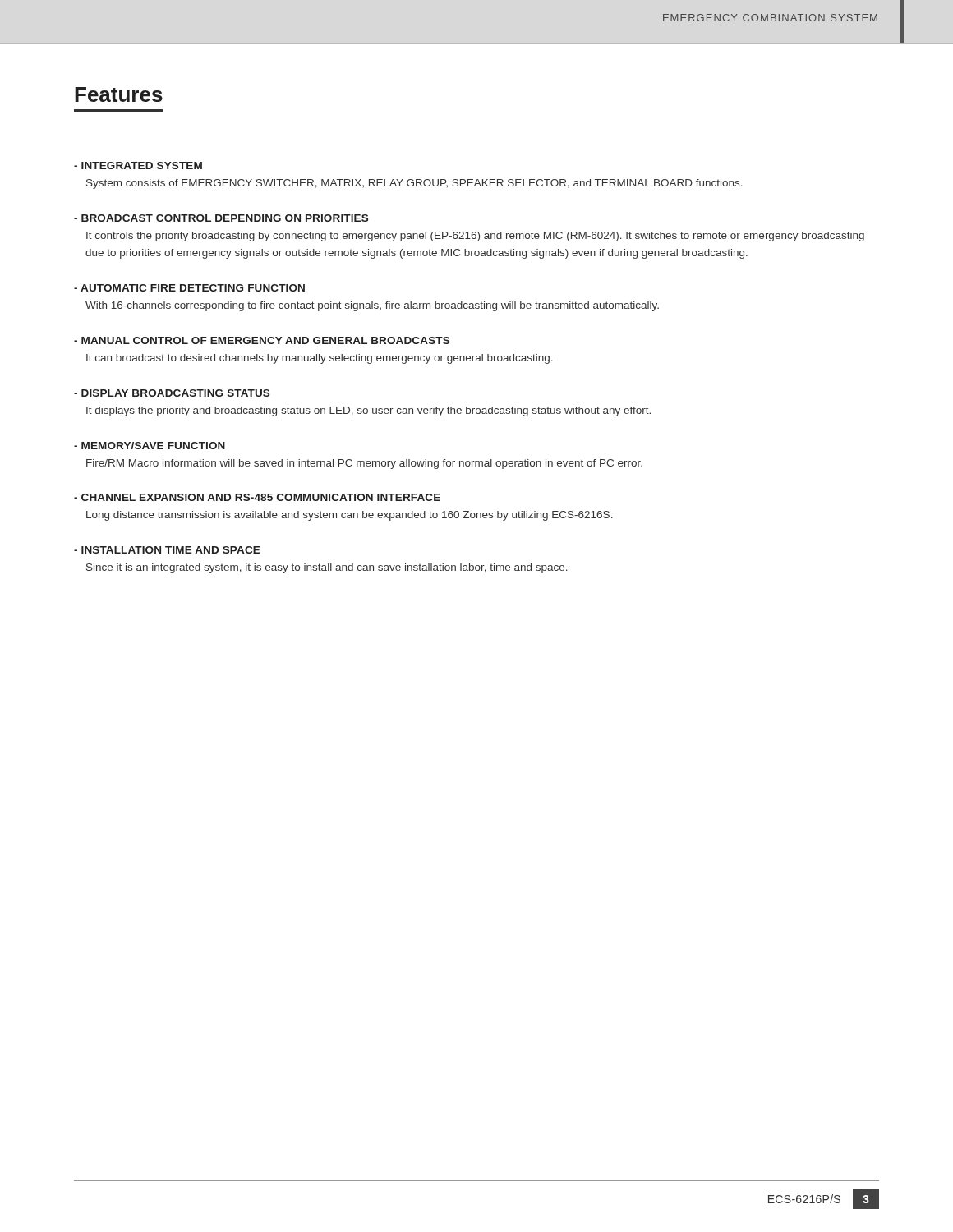Select the list item containing "INSTALLATION TIME AND SPACE Since"

476,560
